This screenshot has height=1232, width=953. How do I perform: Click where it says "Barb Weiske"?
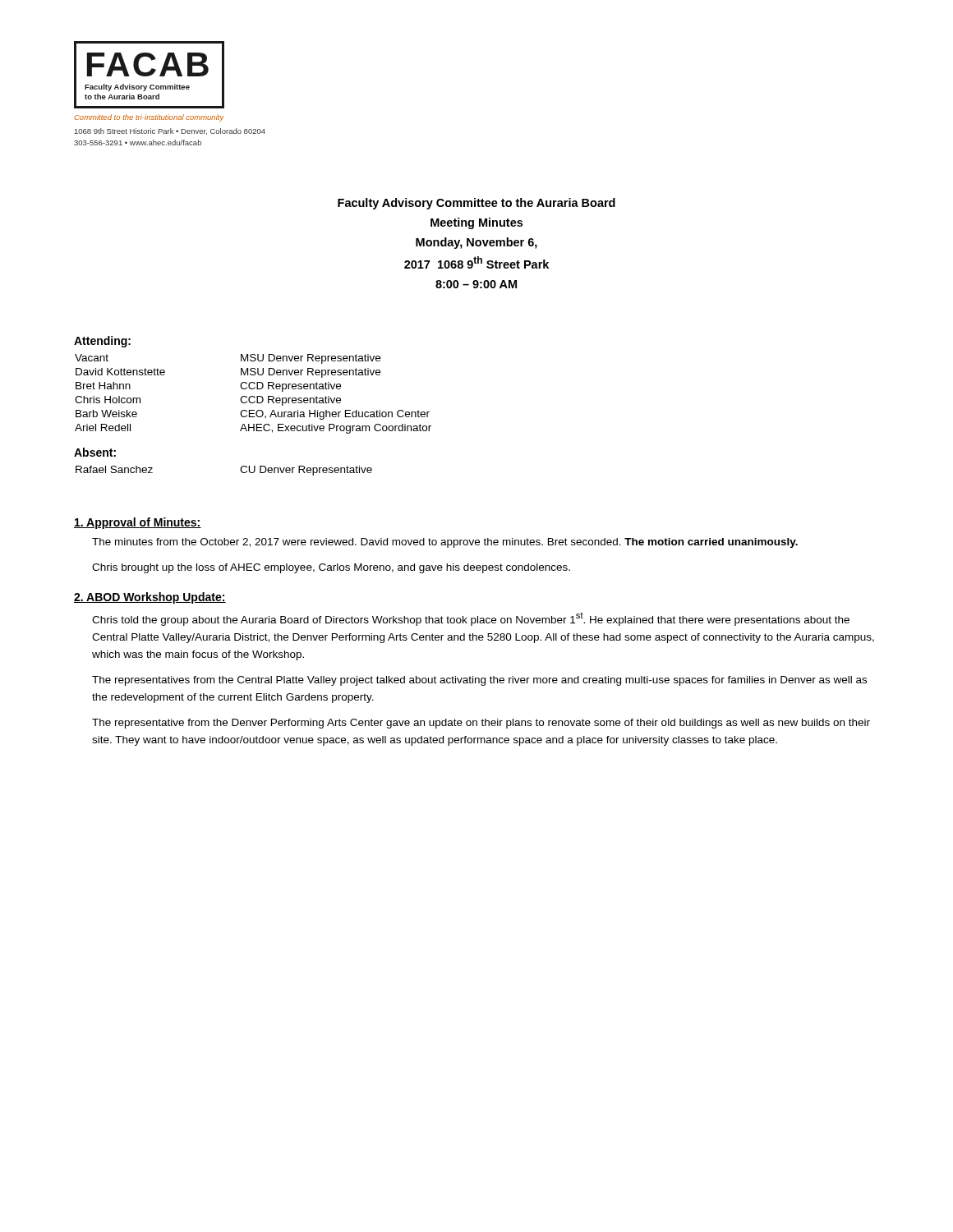coord(106,413)
